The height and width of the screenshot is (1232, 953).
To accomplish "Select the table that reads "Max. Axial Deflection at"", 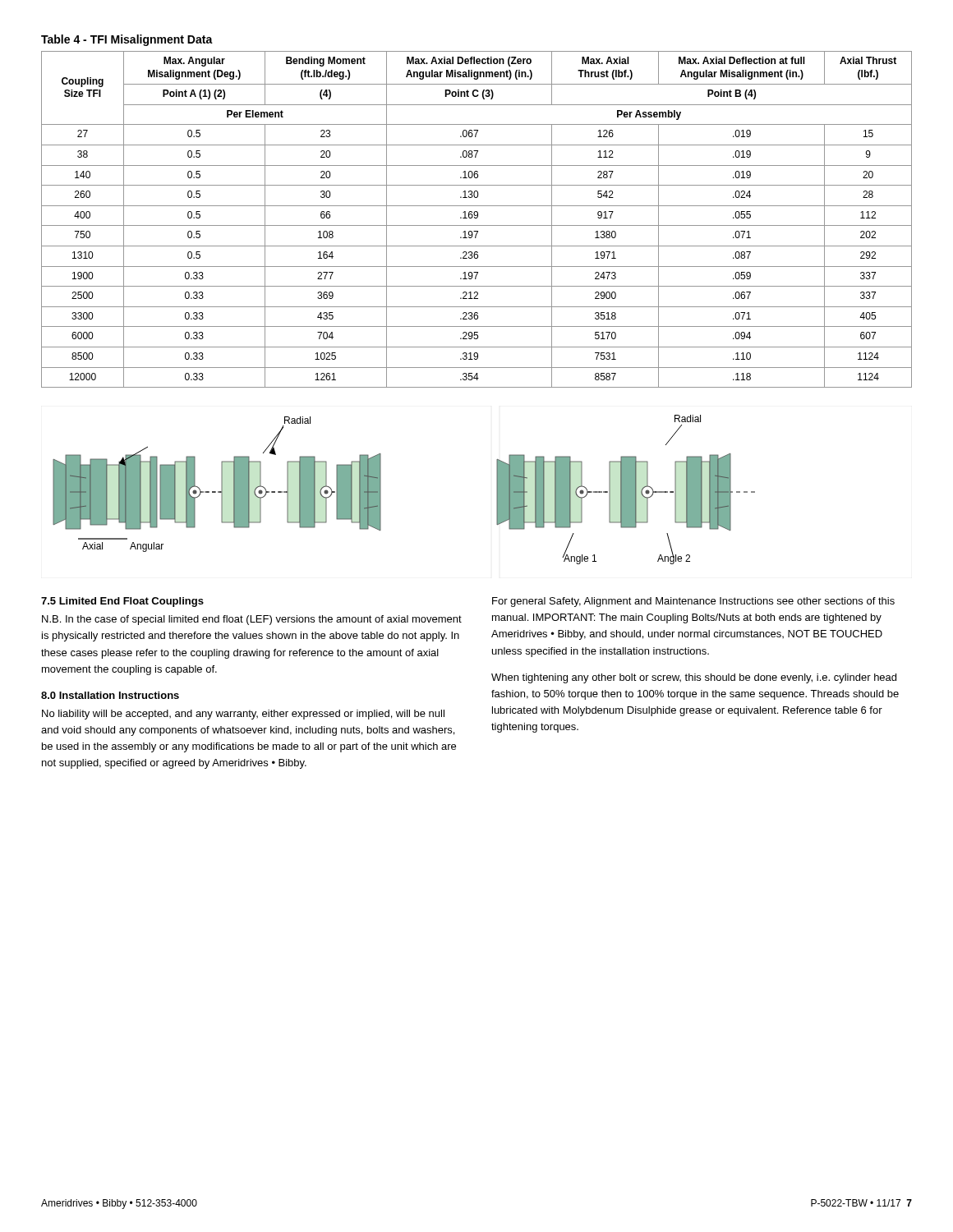I will coord(476,219).
